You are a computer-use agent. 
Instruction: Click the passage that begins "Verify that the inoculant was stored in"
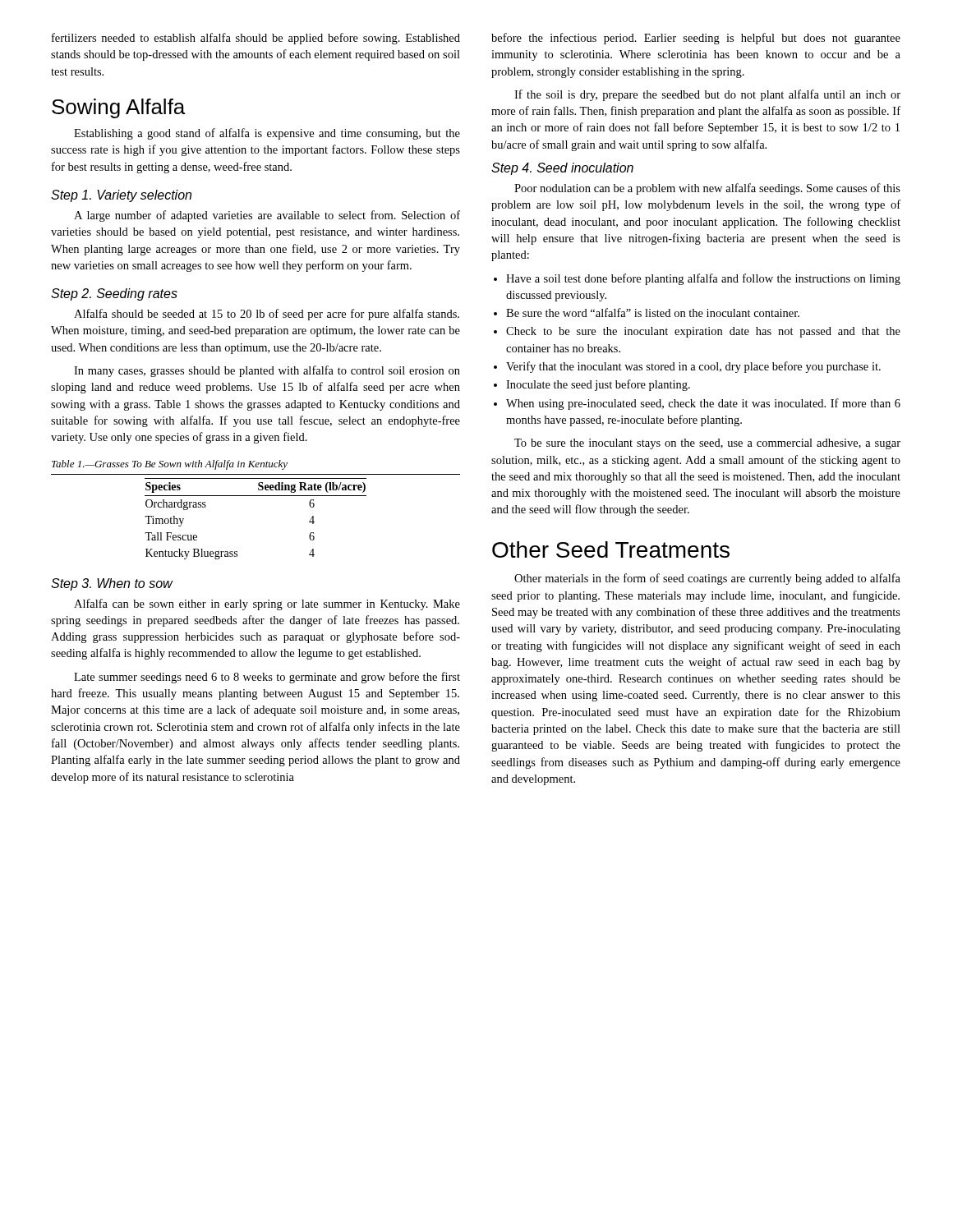(x=696, y=366)
